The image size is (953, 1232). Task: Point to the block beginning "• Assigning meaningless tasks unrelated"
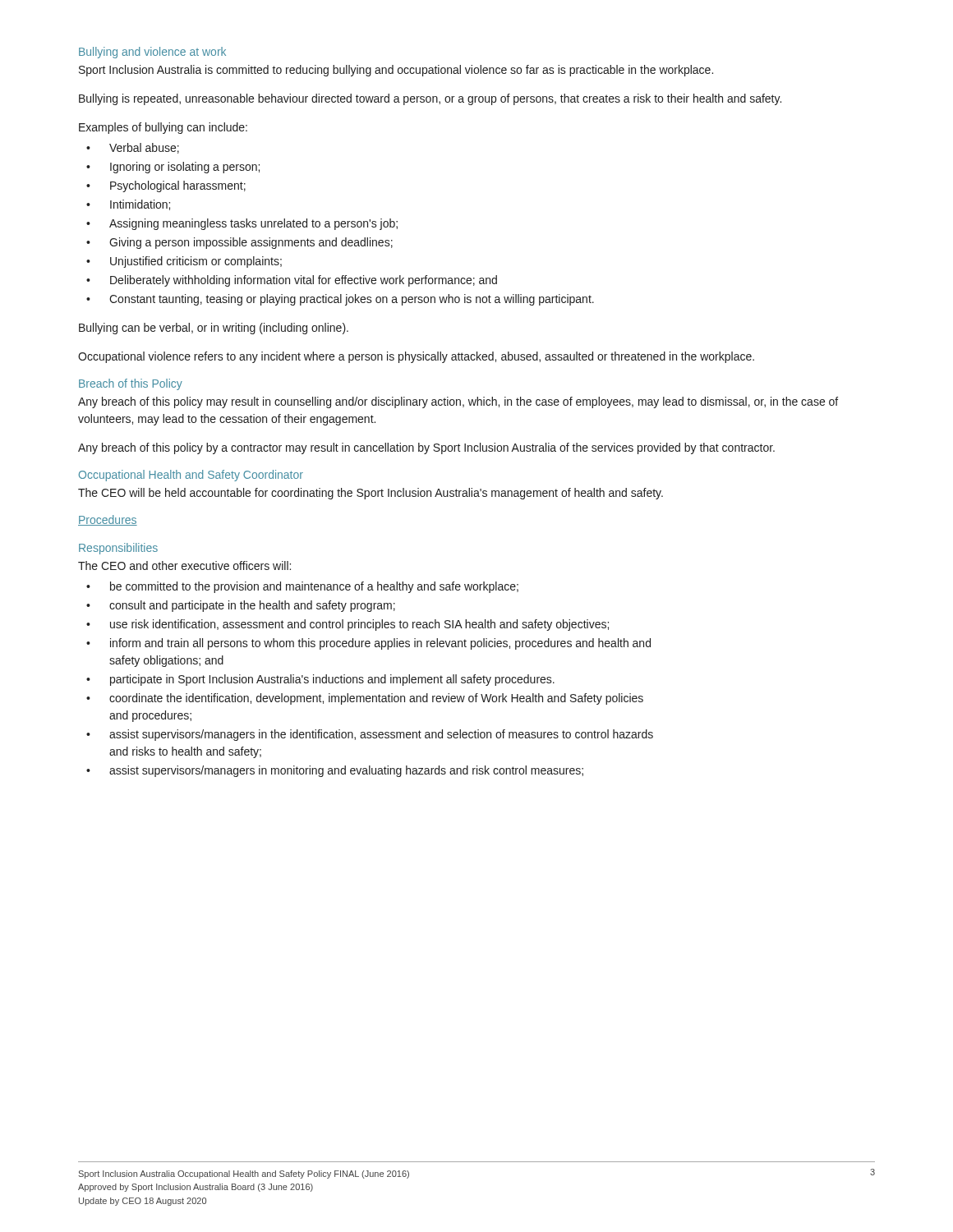tap(242, 224)
